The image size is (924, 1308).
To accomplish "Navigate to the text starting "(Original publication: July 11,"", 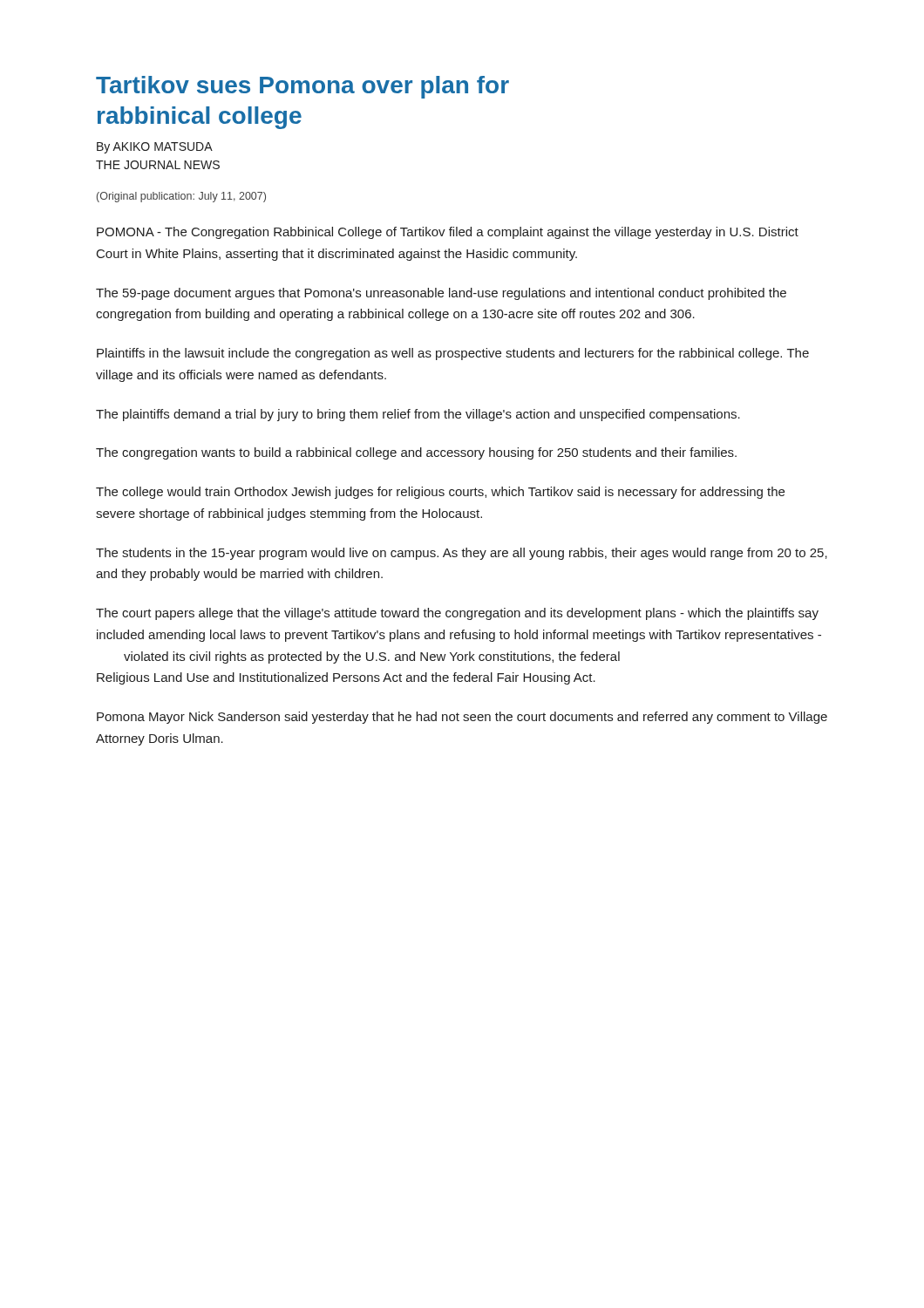I will (181, 196).
